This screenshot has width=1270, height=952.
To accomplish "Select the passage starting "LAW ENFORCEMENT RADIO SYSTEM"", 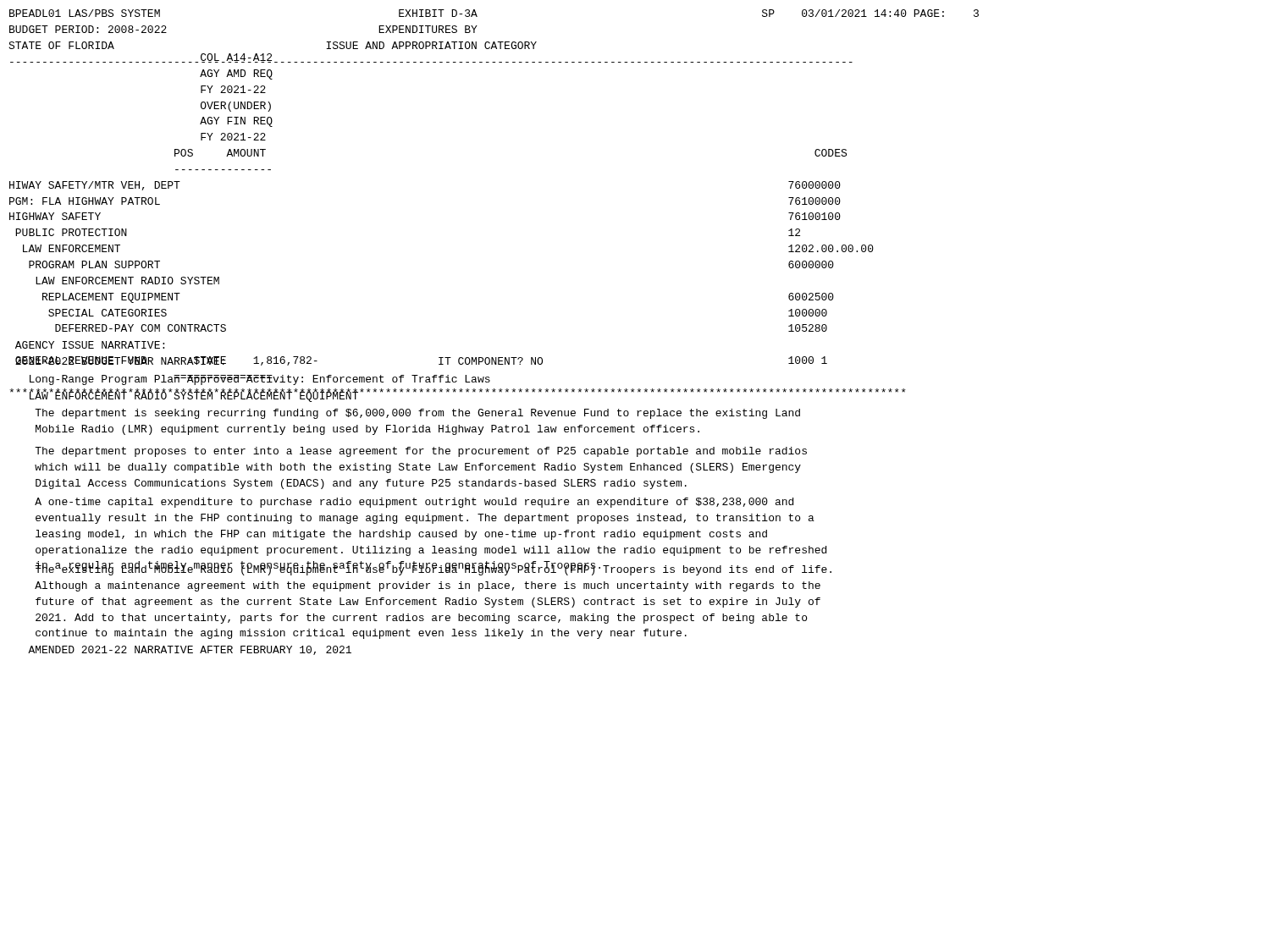I will pyautogui.click(x=635, y=397).
